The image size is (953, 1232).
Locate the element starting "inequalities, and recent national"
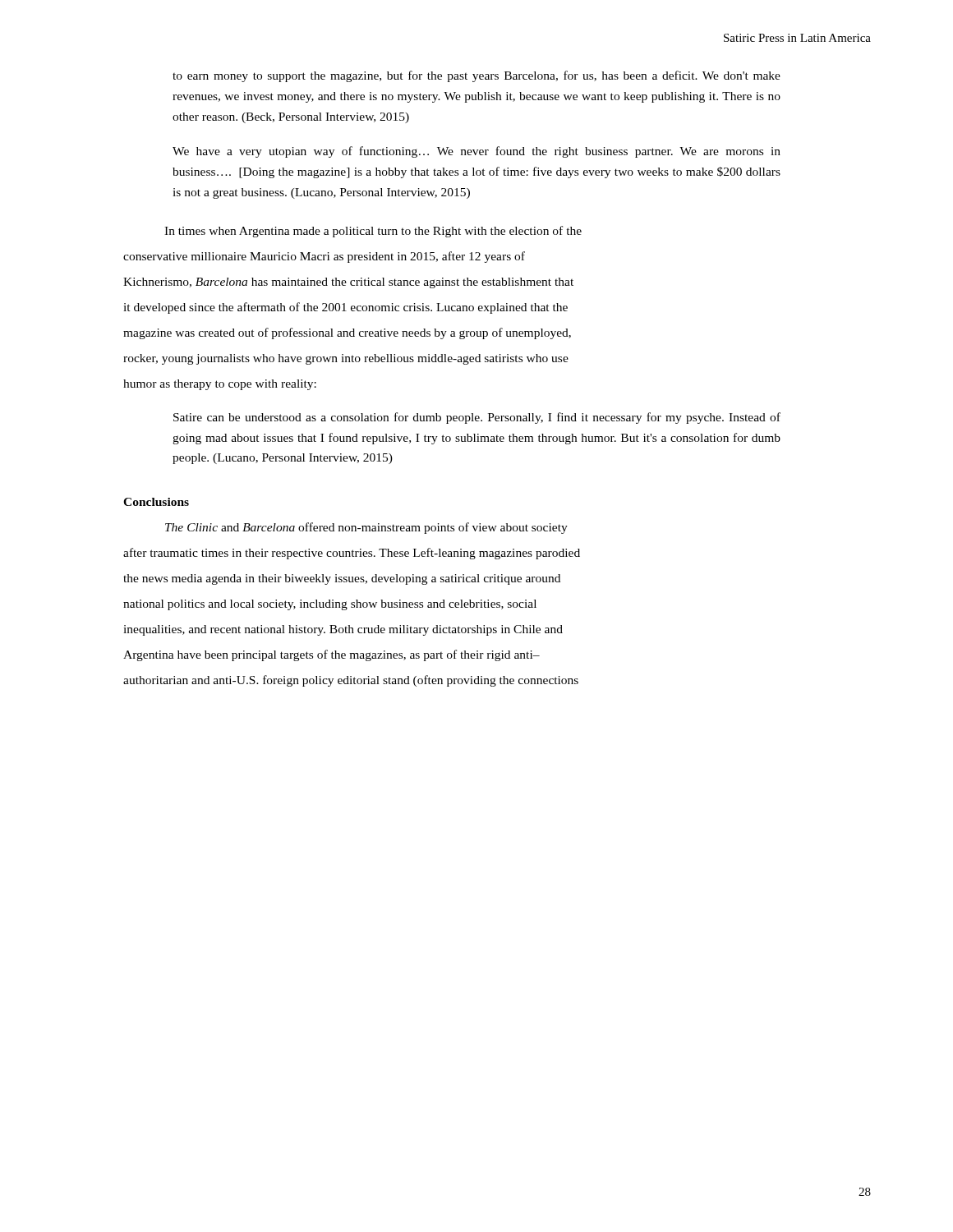343,629
